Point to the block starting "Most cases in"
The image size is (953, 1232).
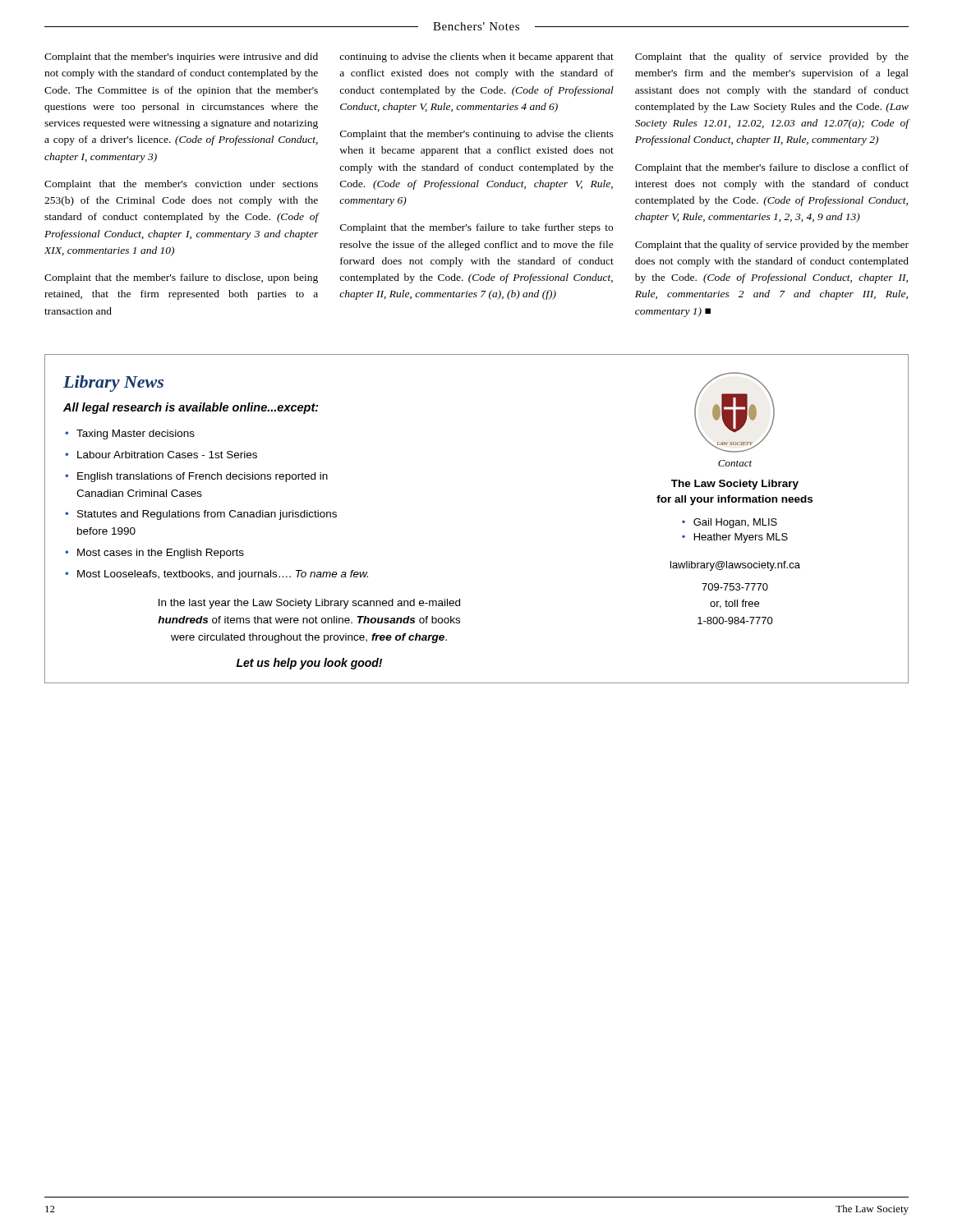(x=160, y=553)
